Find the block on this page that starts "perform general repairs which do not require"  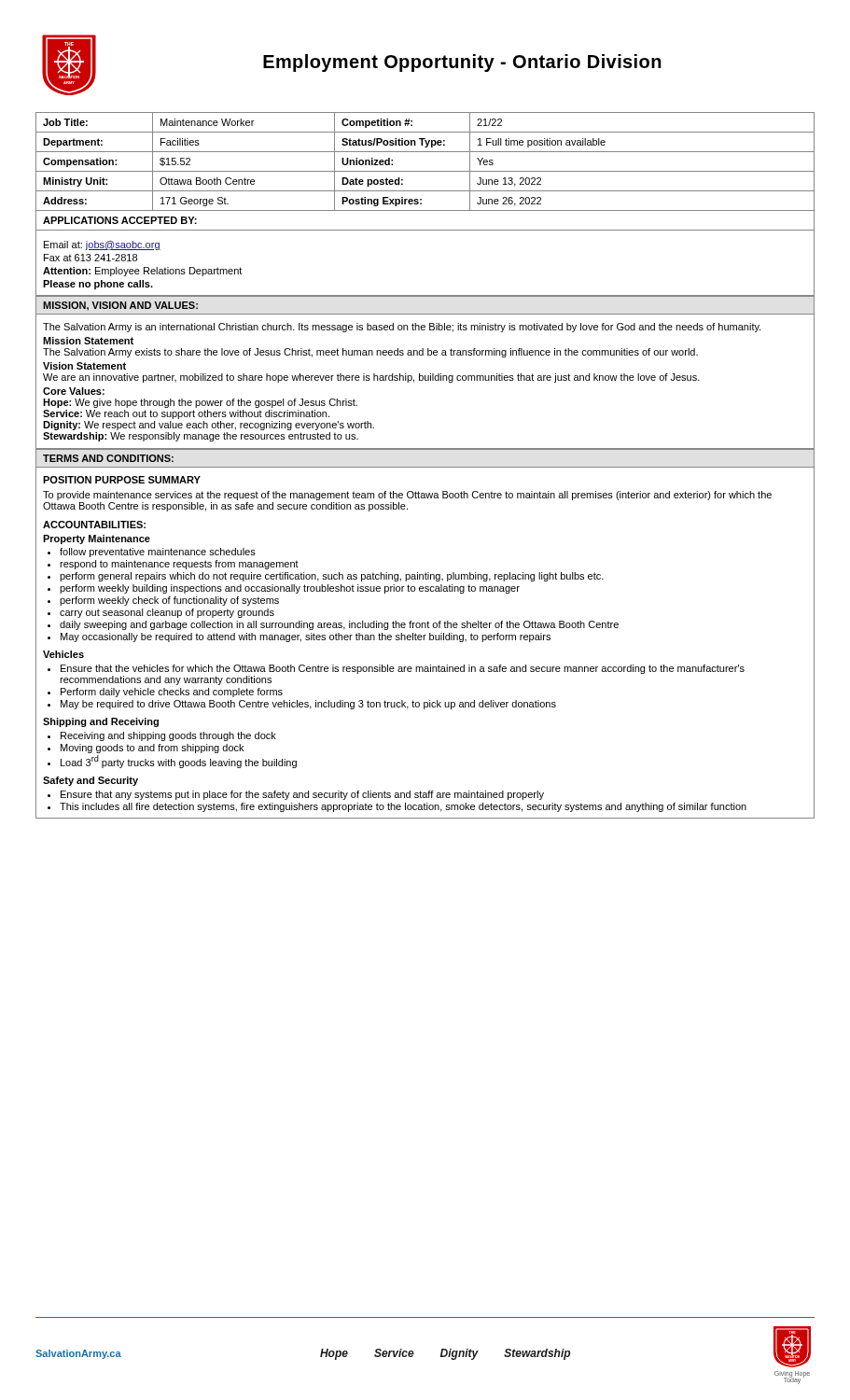(x=332, y=576)
